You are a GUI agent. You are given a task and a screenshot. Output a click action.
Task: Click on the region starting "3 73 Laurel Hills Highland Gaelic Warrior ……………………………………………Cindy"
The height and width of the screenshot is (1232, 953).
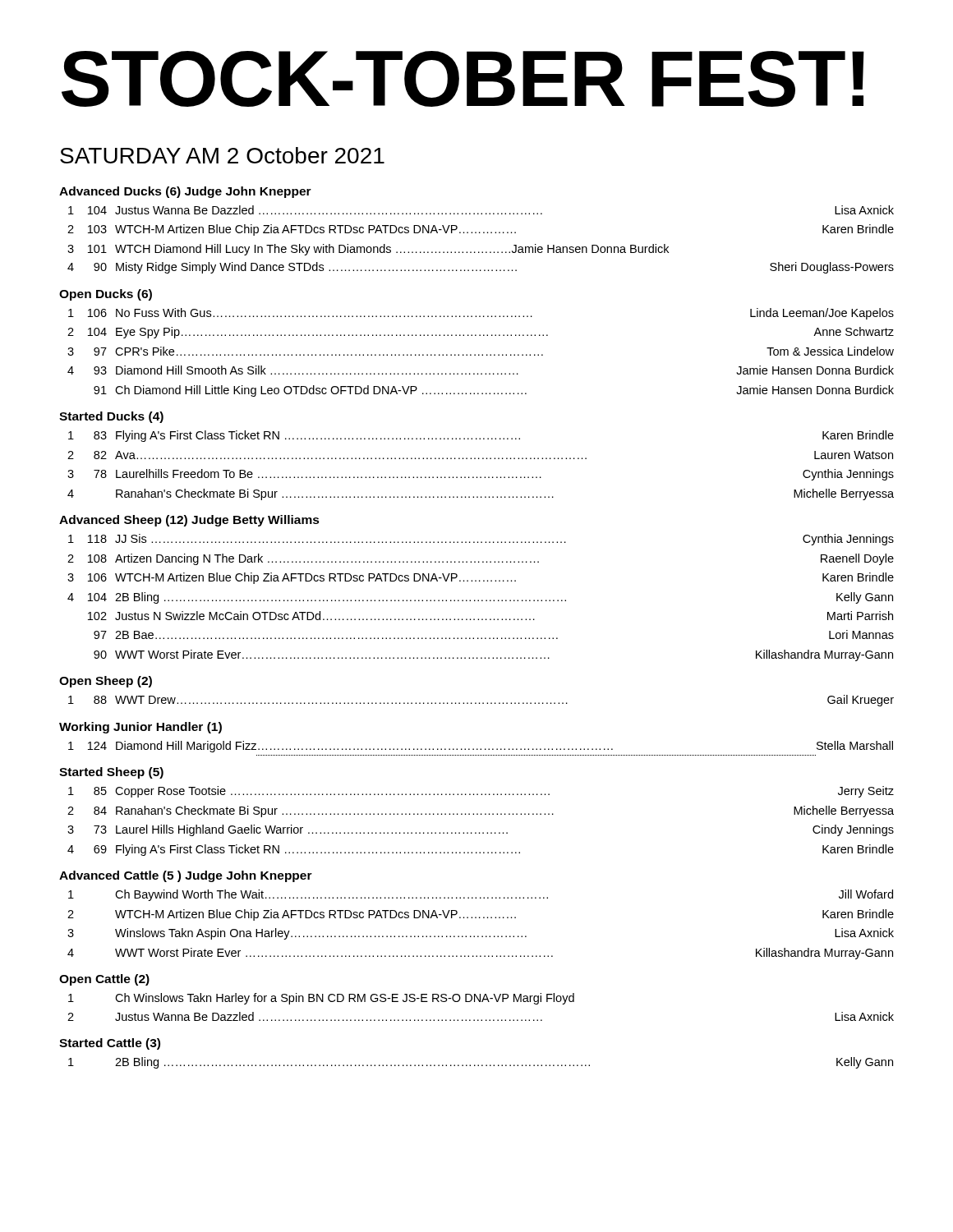[x=476, y=830]
